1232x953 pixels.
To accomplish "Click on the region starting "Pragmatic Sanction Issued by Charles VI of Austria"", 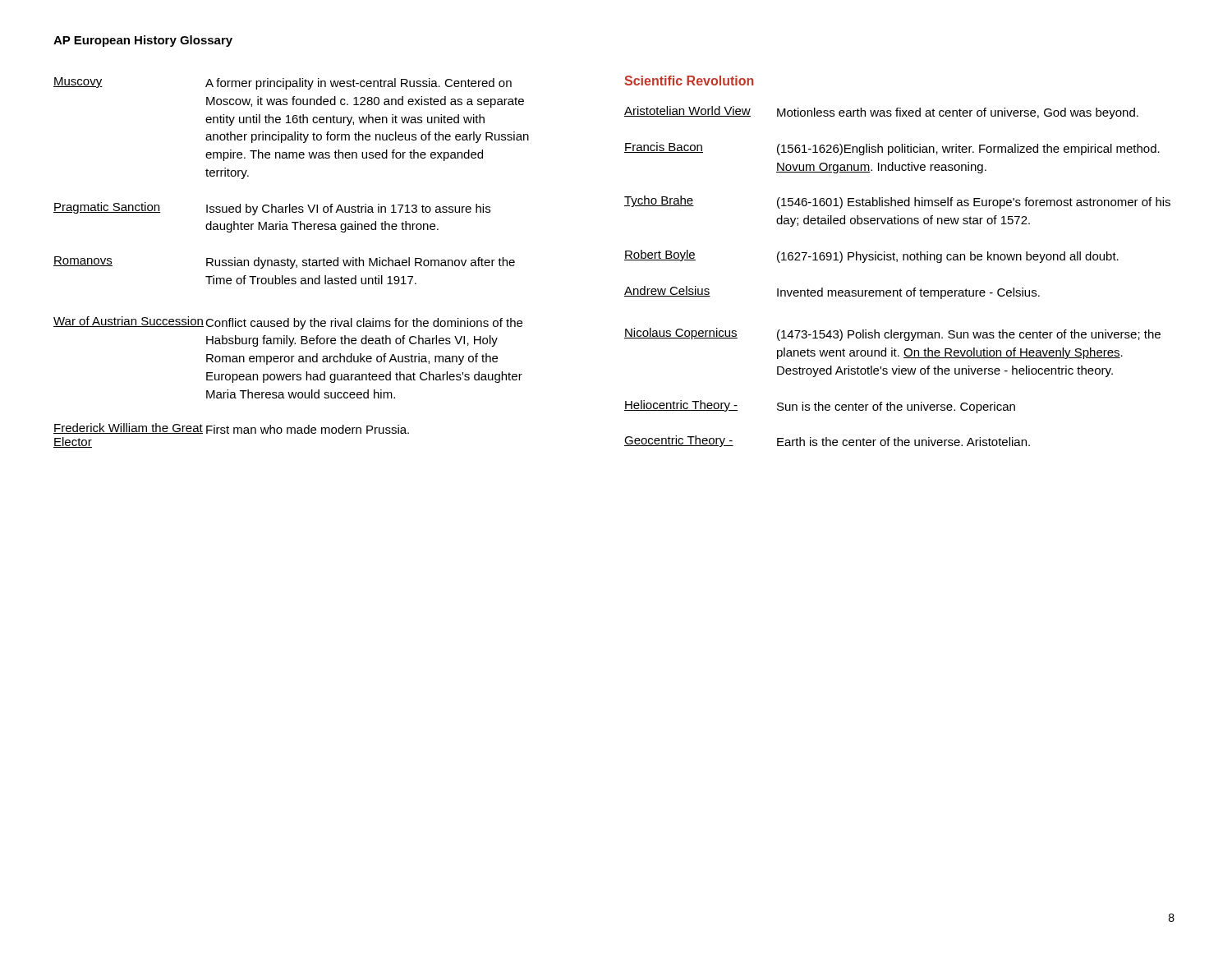I will (x=292, y=217).
